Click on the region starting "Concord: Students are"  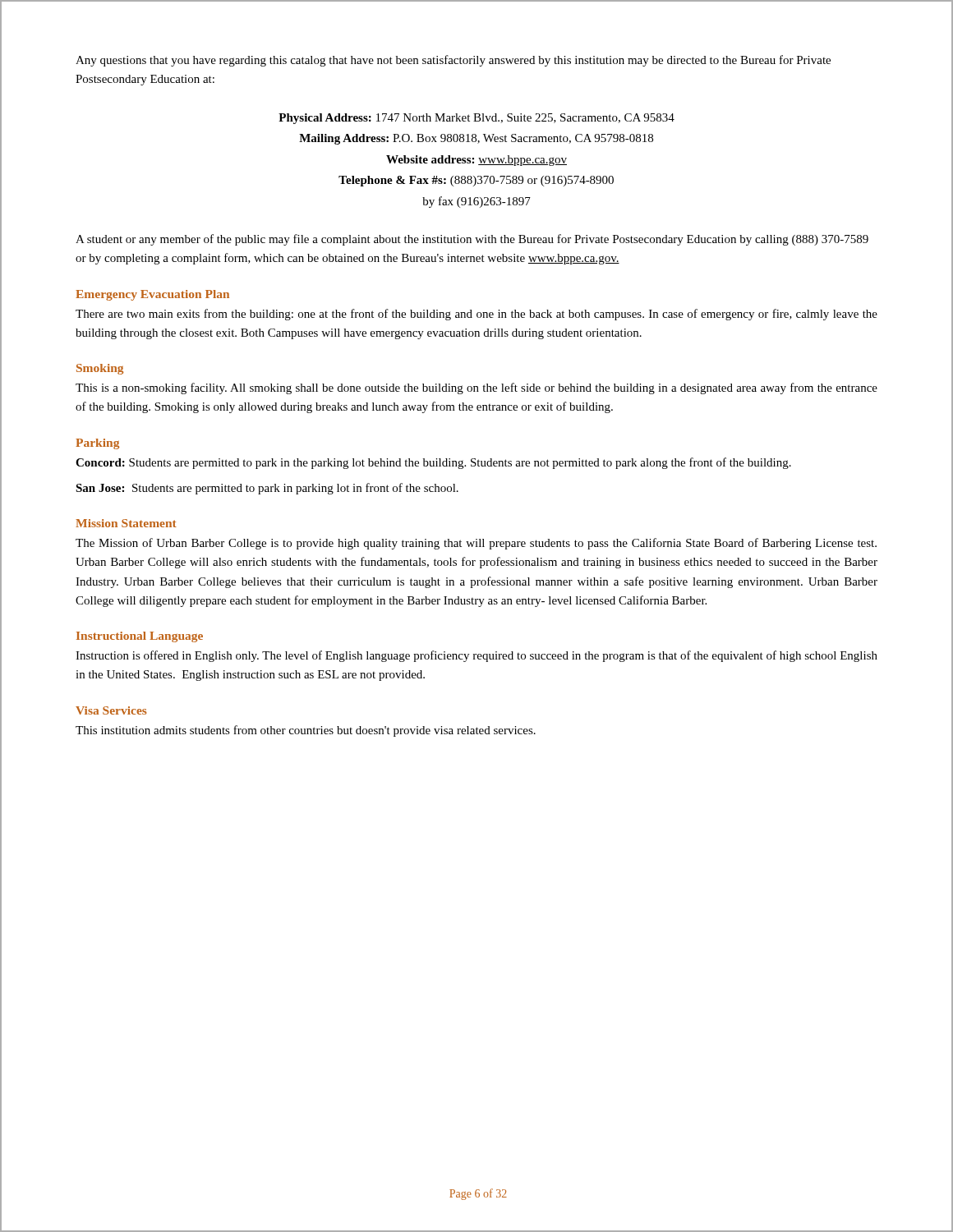coord(434,462)
